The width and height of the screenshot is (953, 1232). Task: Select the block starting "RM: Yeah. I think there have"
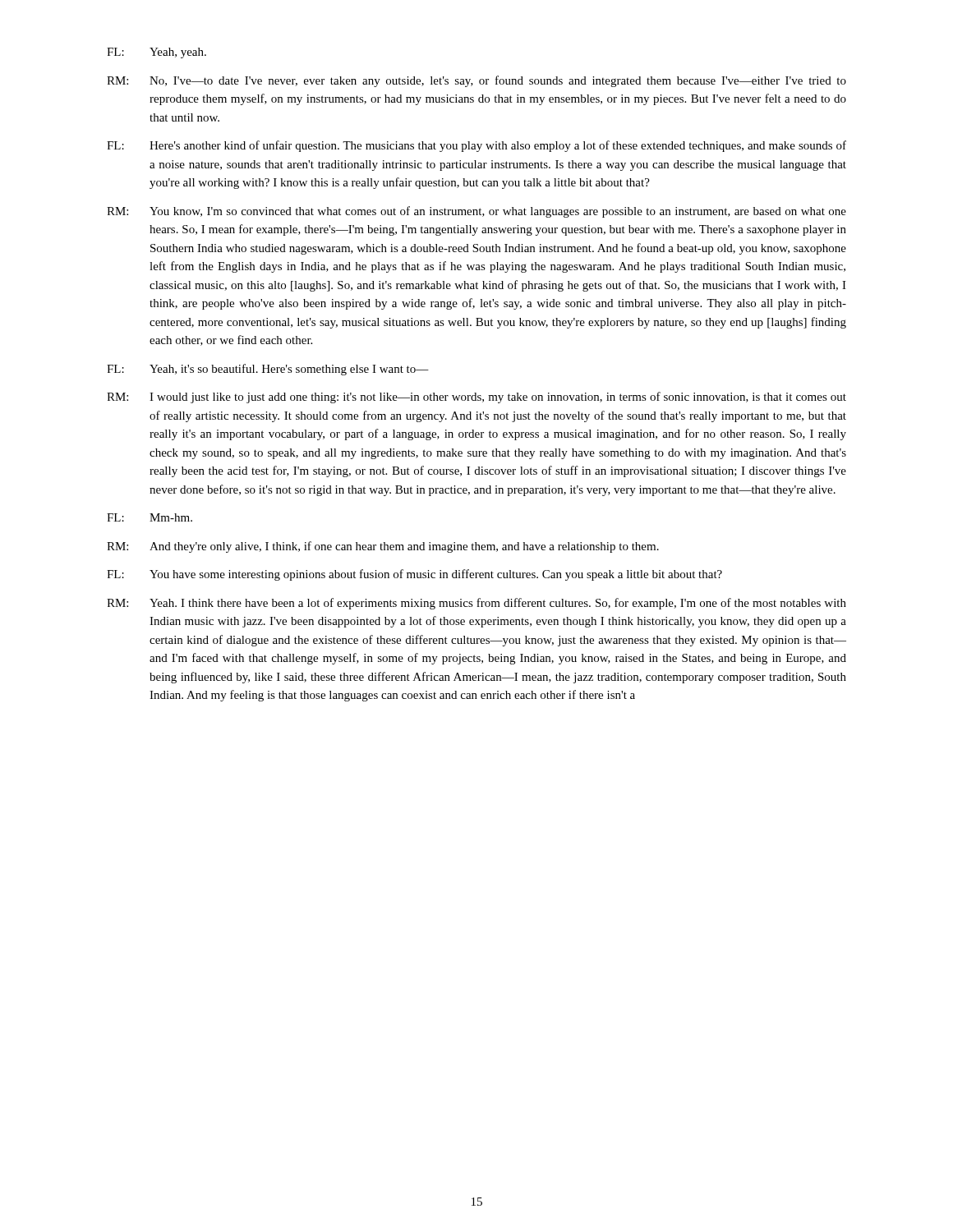tap(476, 649)
